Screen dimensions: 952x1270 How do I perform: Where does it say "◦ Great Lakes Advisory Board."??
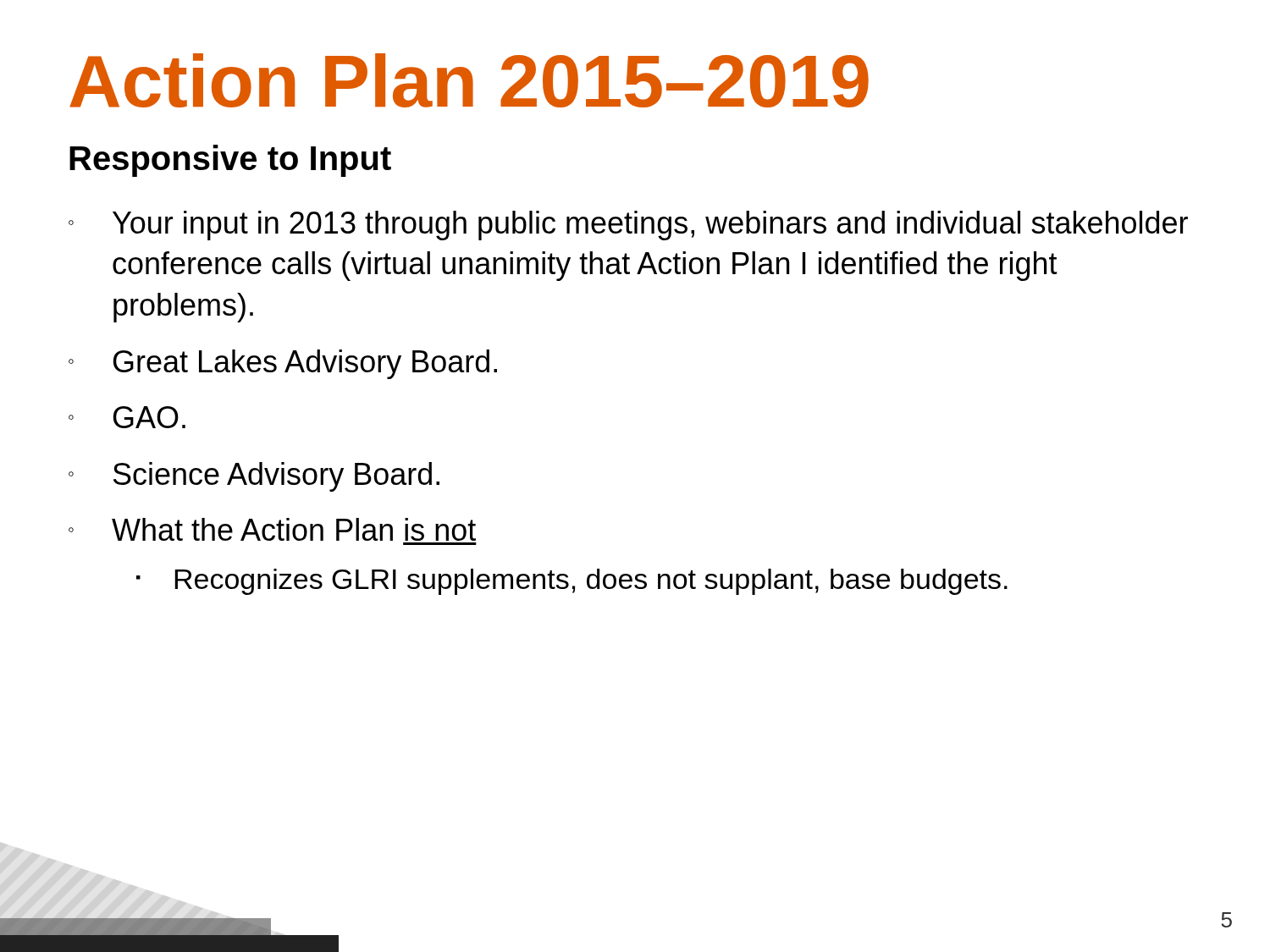click(283, 364)
